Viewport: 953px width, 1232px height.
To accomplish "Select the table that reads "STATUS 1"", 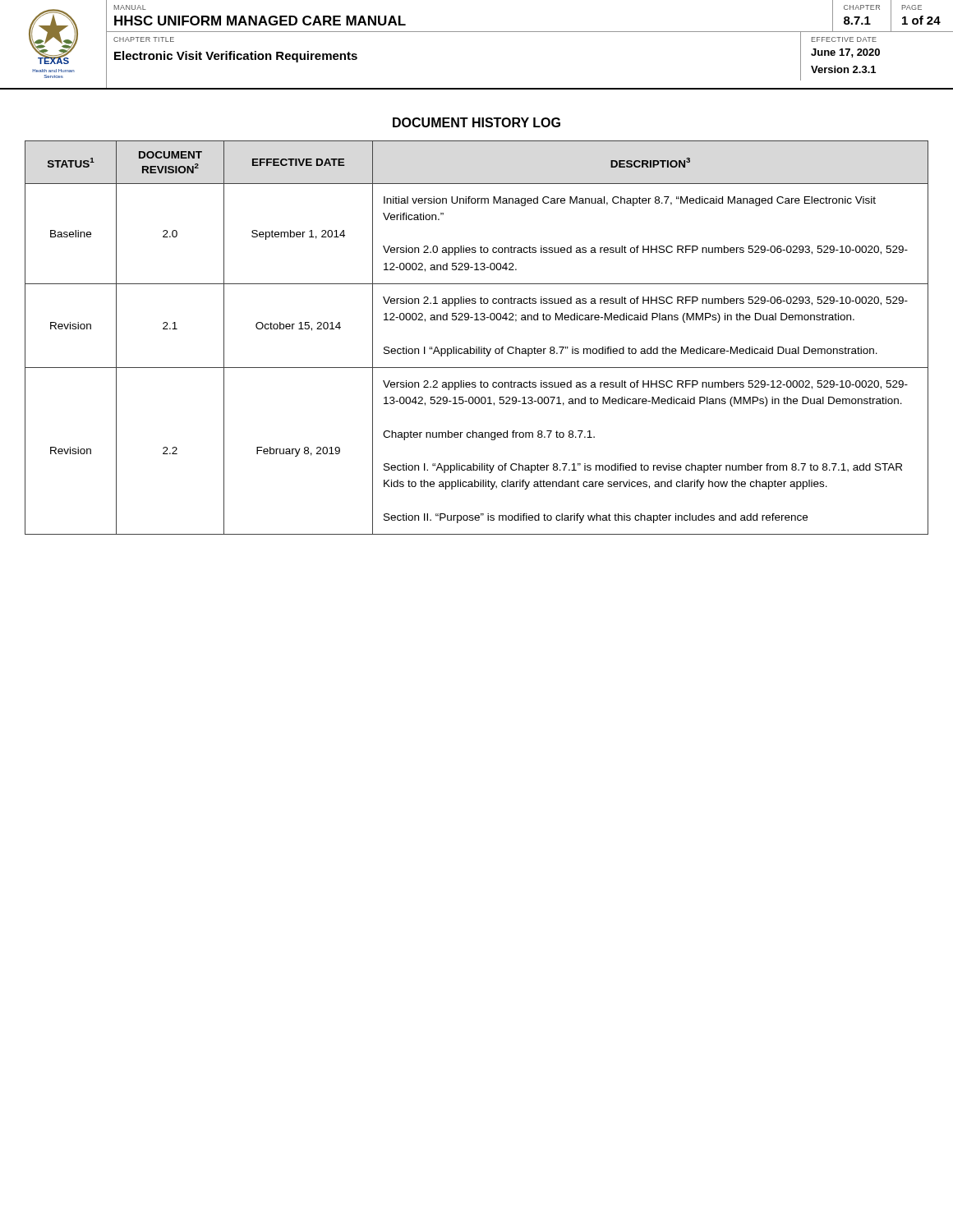I will pyautogui.click(x=476, y=338).
